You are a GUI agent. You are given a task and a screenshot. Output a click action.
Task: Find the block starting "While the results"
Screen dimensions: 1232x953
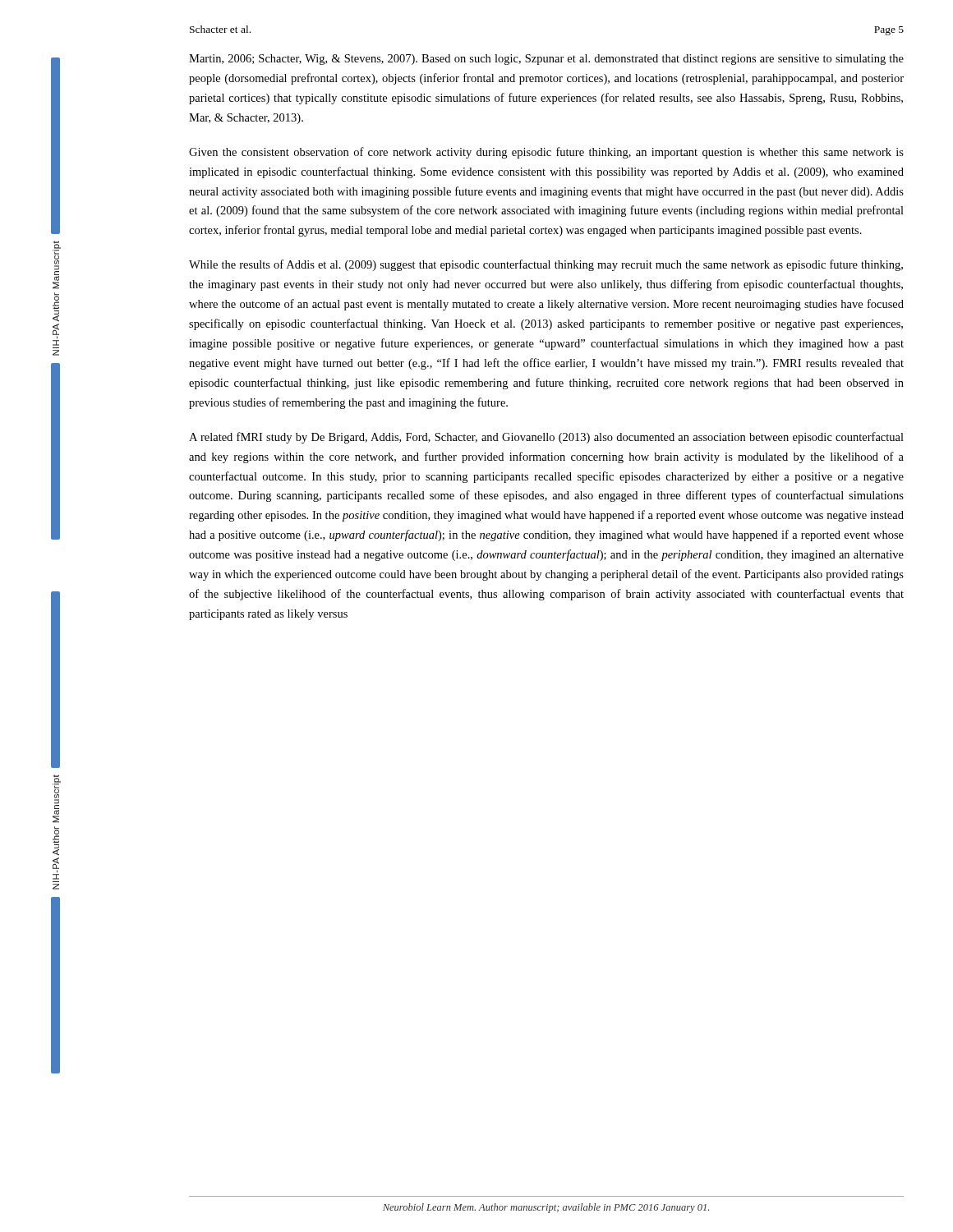tap(546, 333)
